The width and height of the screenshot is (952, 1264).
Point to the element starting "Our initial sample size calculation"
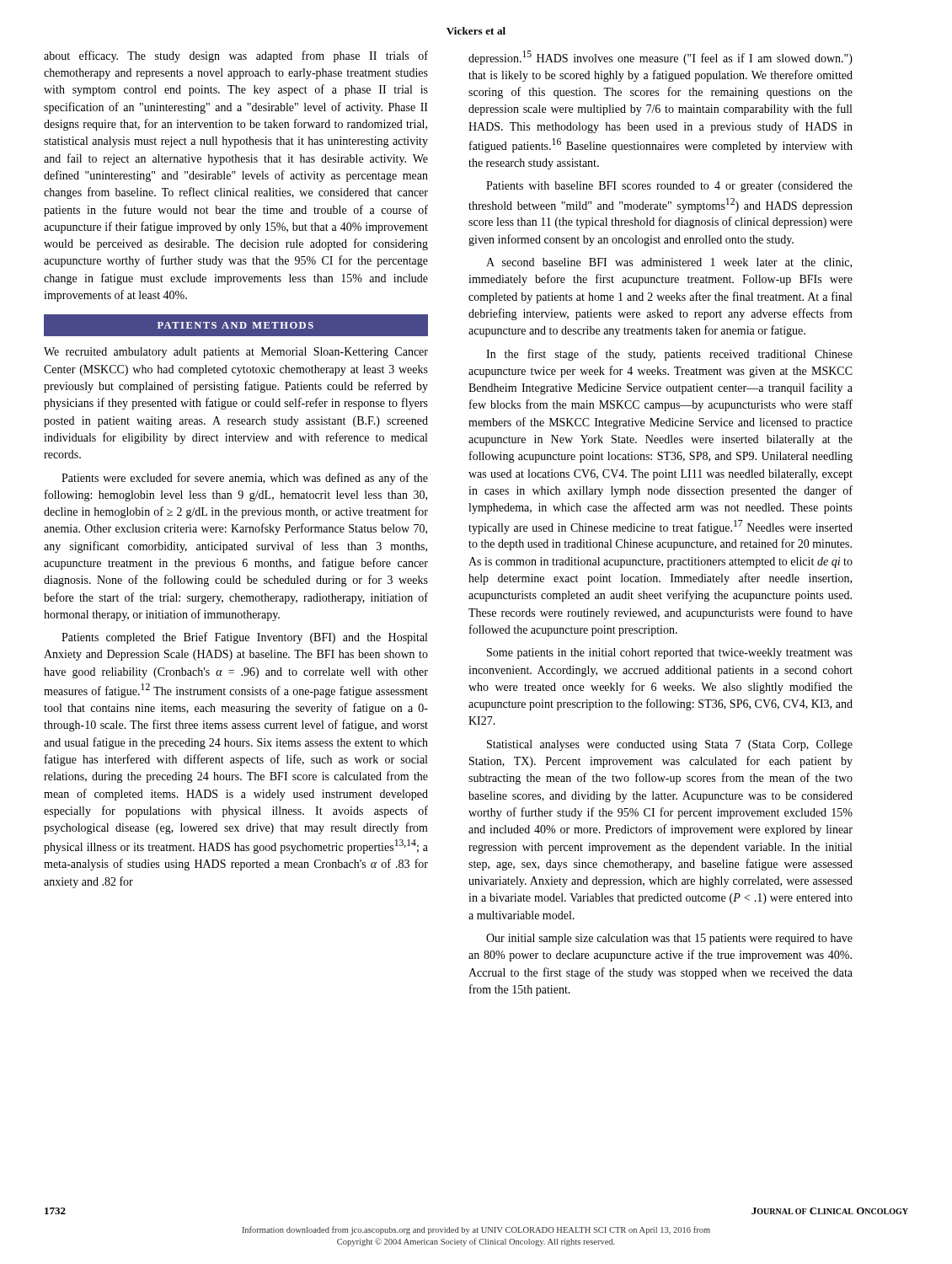[x=660, y=964]
